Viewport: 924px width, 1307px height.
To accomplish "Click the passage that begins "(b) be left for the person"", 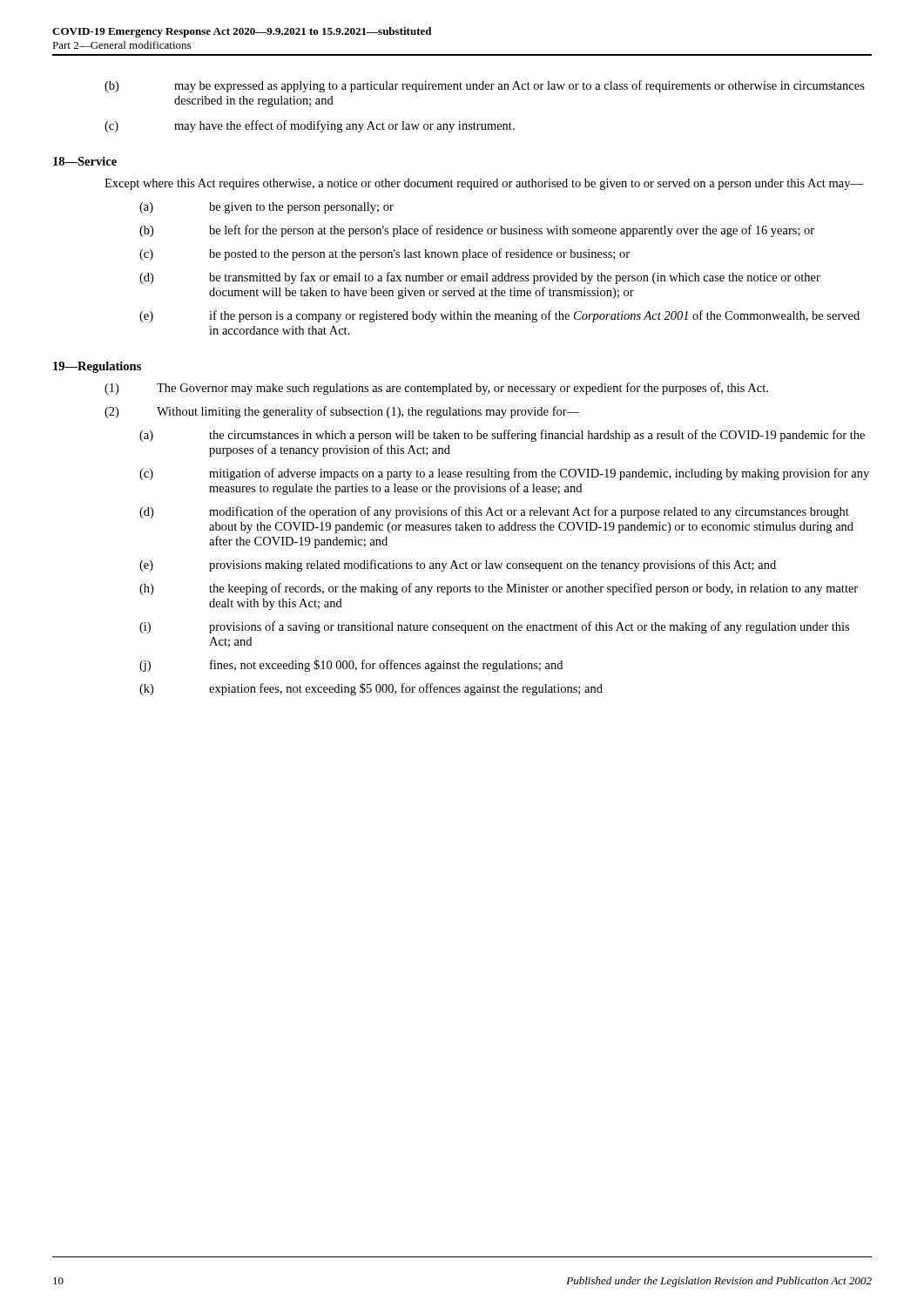I will 462,230.
